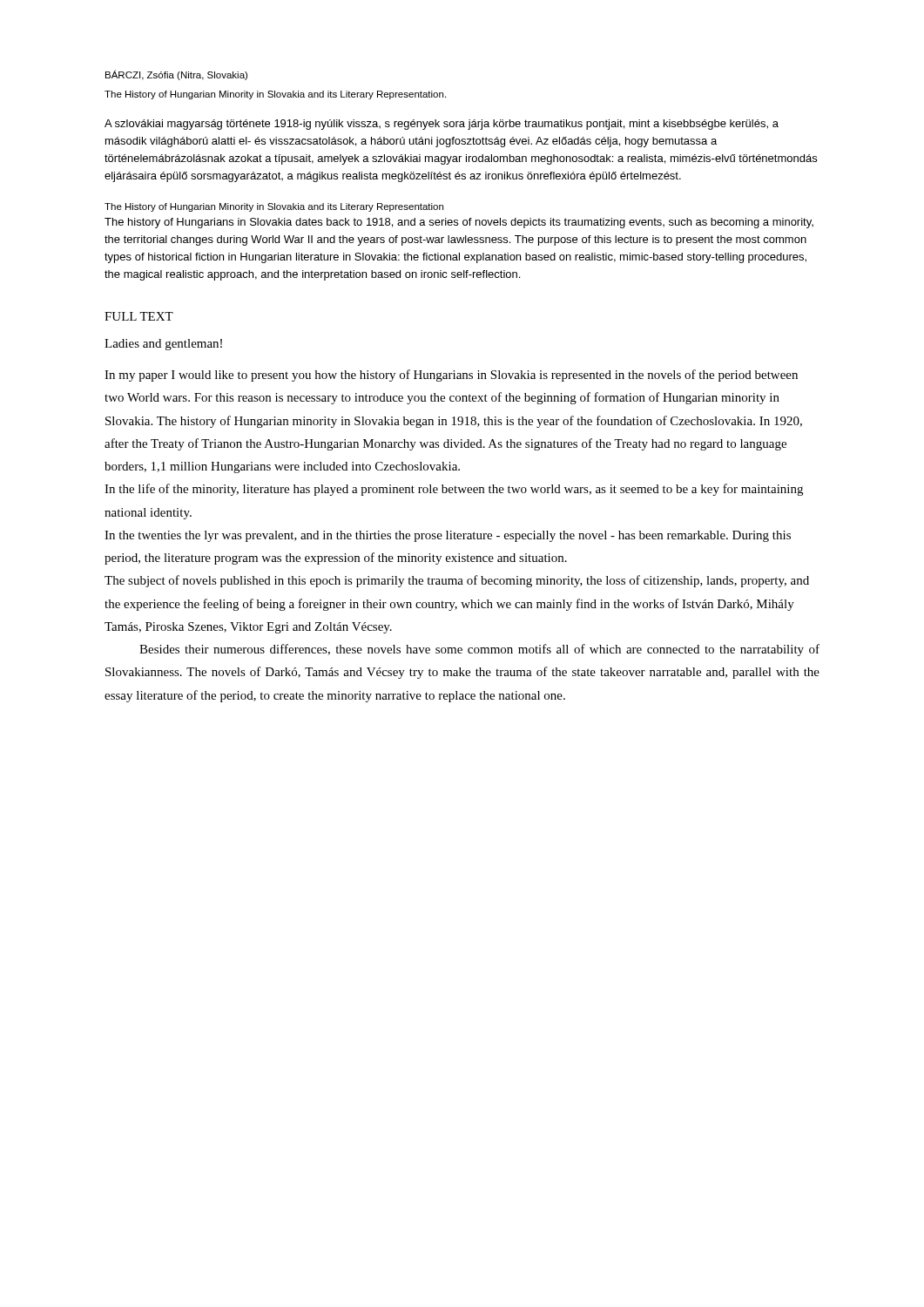Select the text containing "BÁRCZI, Zsófia (Nitra, Slovakia)"
This screenshot has height=1307, width=924.
pyautogui.click(x=176, y=75)
